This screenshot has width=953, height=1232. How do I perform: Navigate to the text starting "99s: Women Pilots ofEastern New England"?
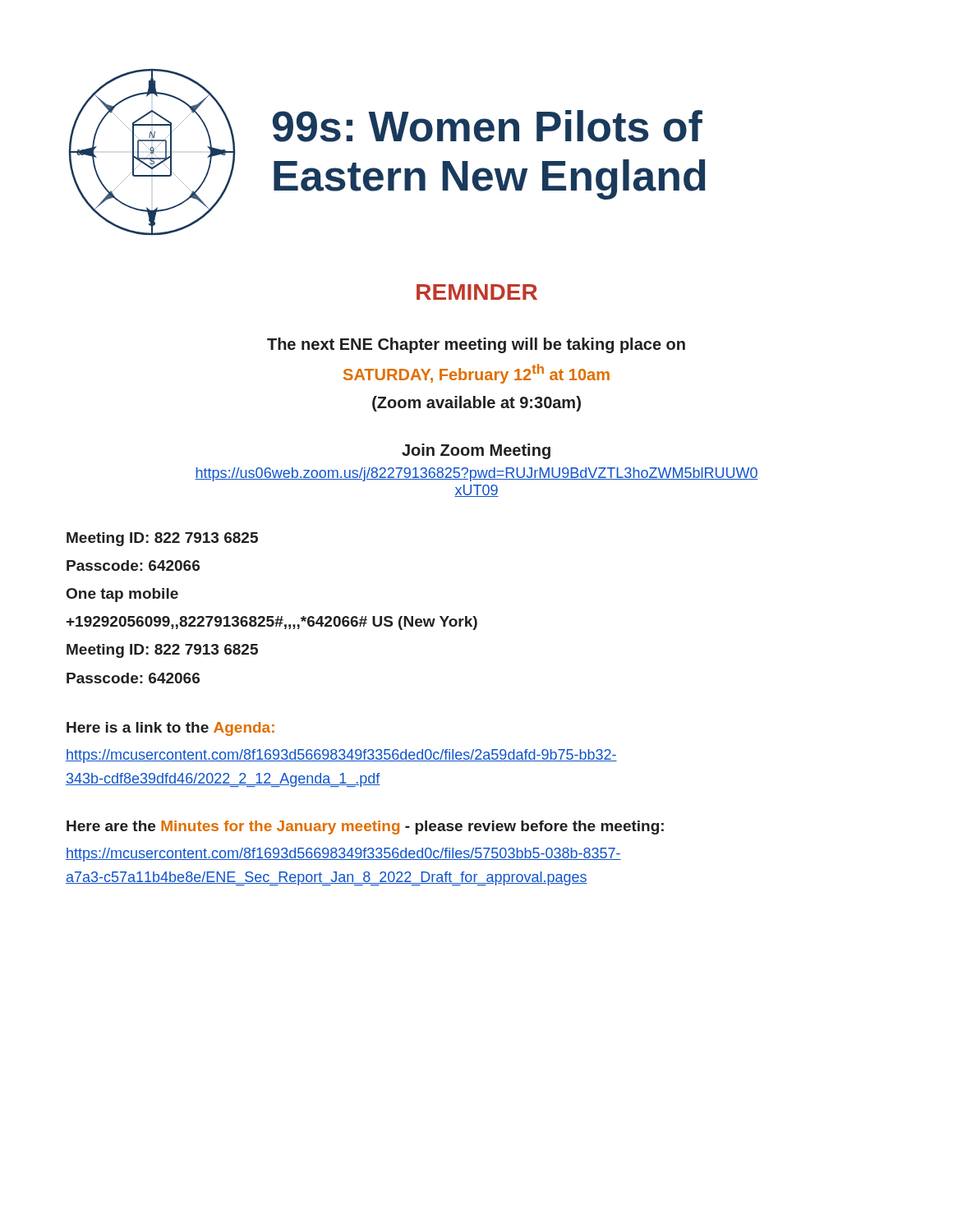pyautogui.click(x=490, y=151)
